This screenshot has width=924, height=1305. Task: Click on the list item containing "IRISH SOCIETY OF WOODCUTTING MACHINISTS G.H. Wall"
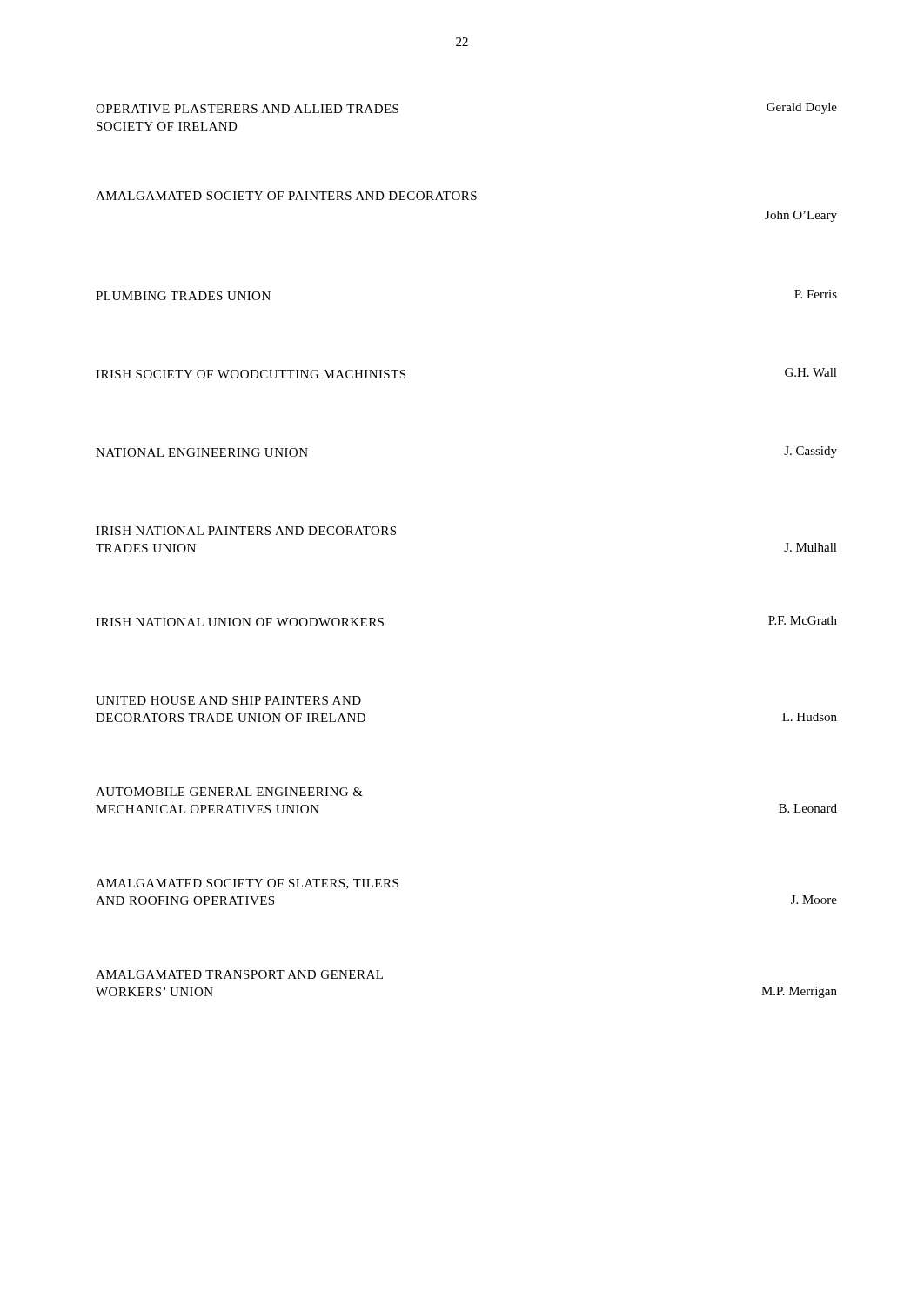(252, 373)
